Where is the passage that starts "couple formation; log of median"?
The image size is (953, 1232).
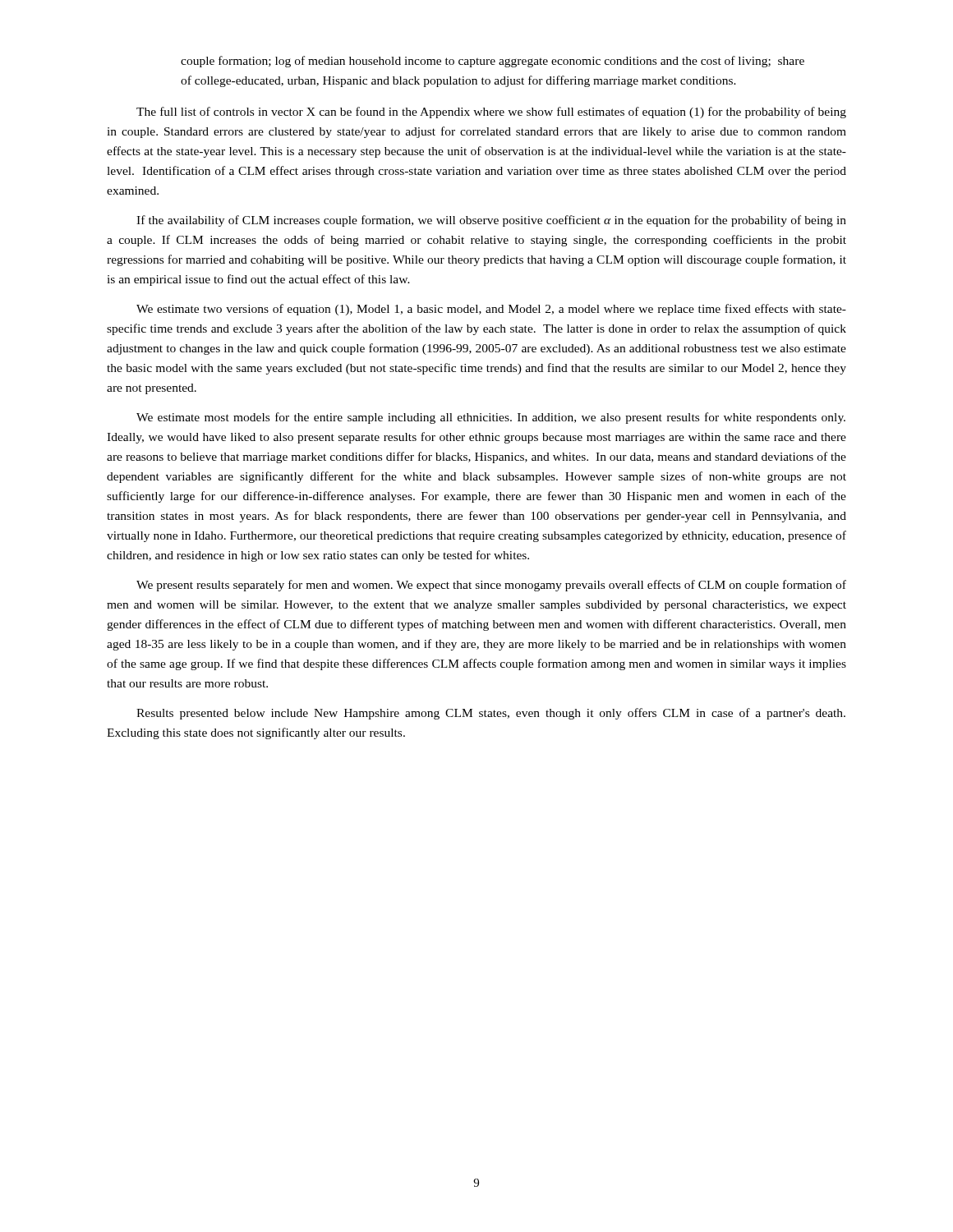[493, 70]
